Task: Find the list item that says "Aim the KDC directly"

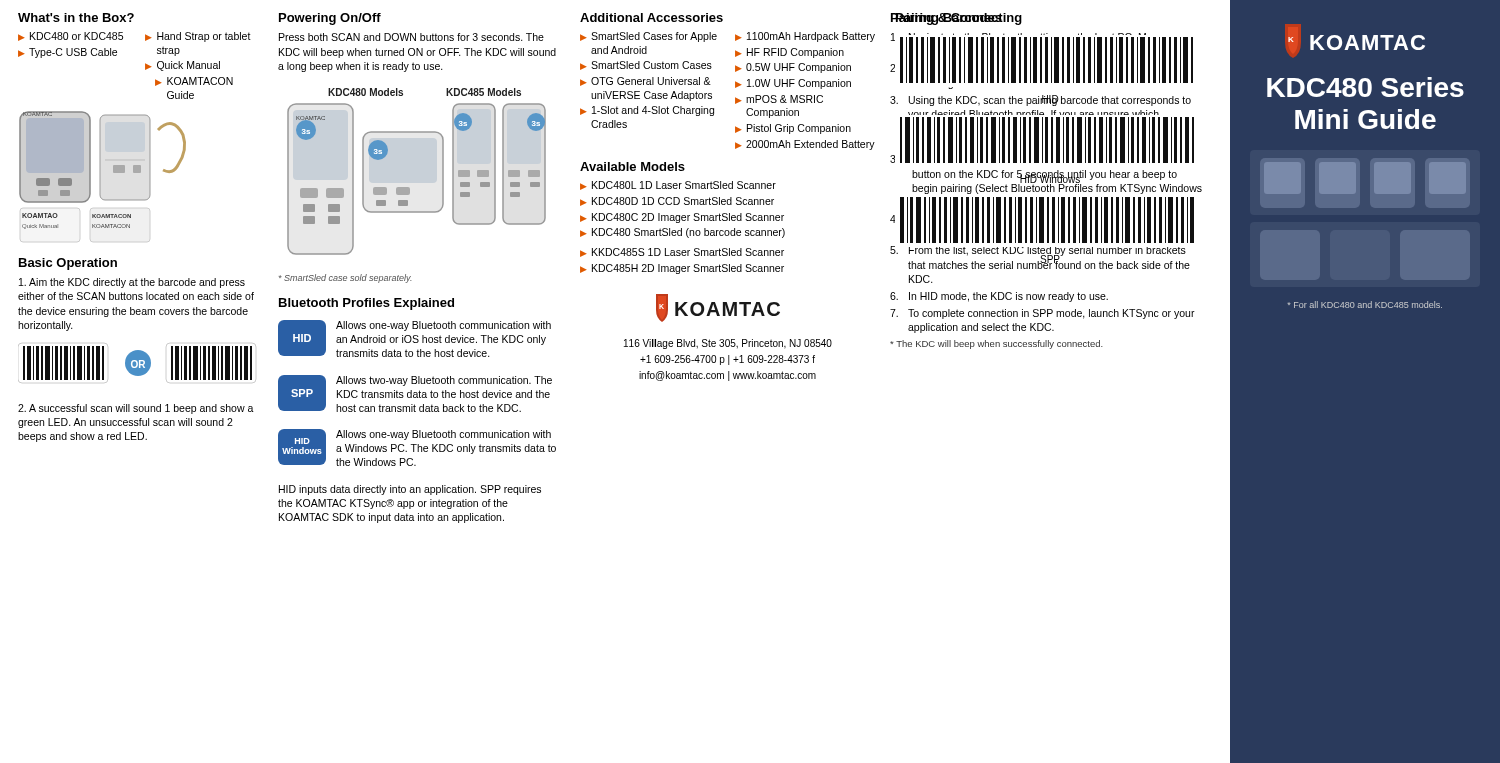Action: point(136,304)
